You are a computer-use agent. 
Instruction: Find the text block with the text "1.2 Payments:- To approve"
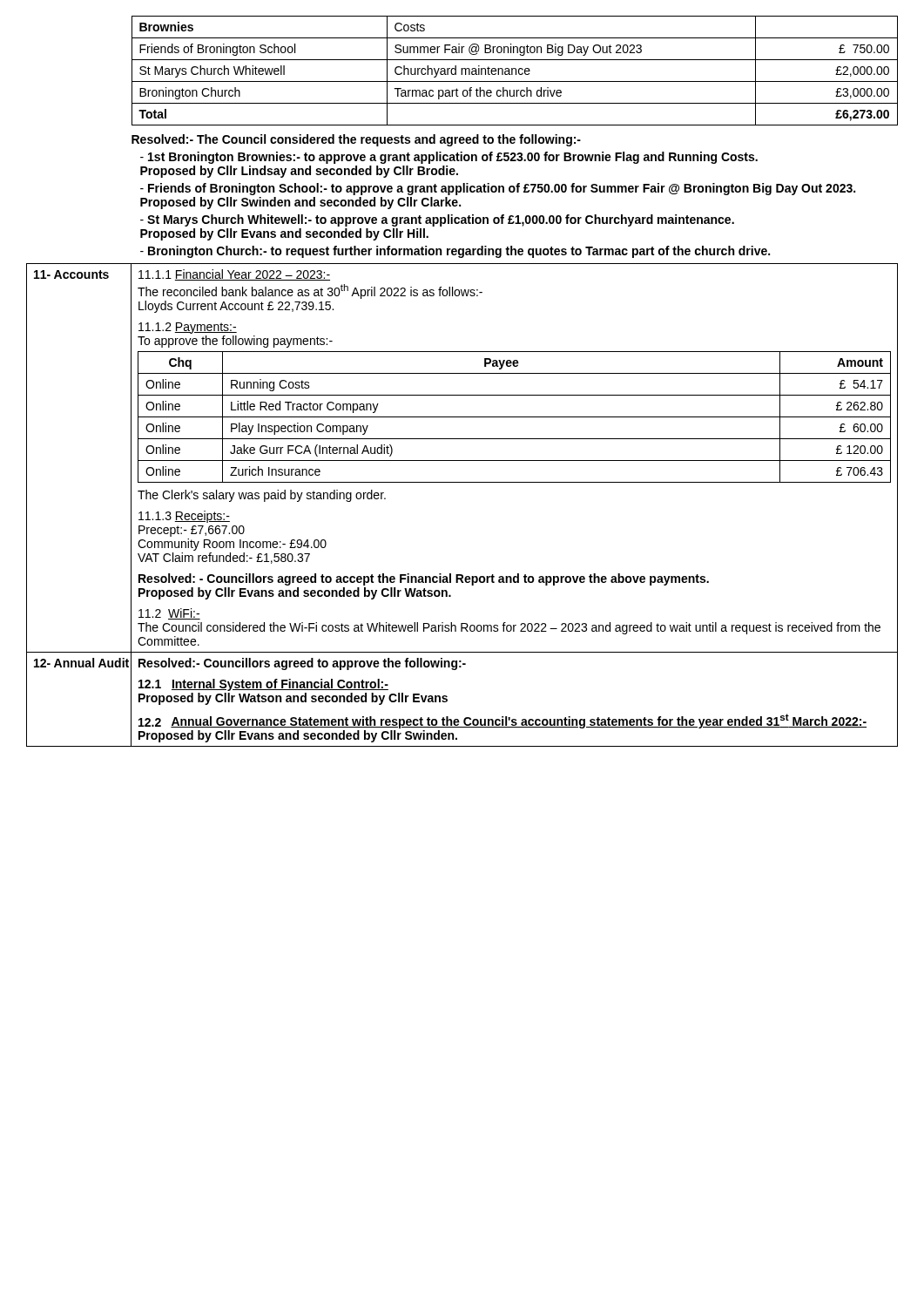235,333
